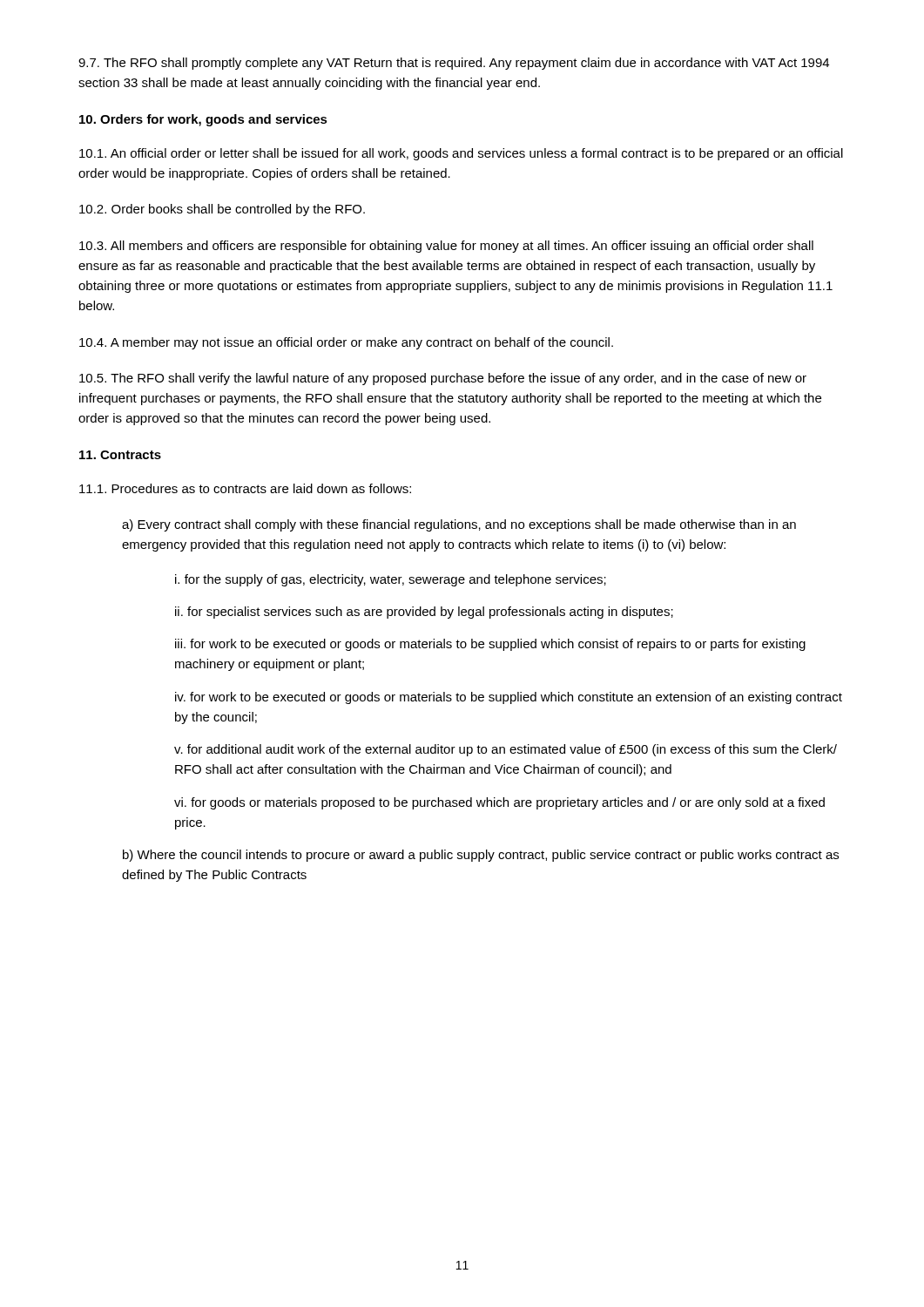Navigate to the text block starting "4. A member may not issue an"
Image resolution: width=924 pixels, height=1307 pixels.
(x=346, y=342)
